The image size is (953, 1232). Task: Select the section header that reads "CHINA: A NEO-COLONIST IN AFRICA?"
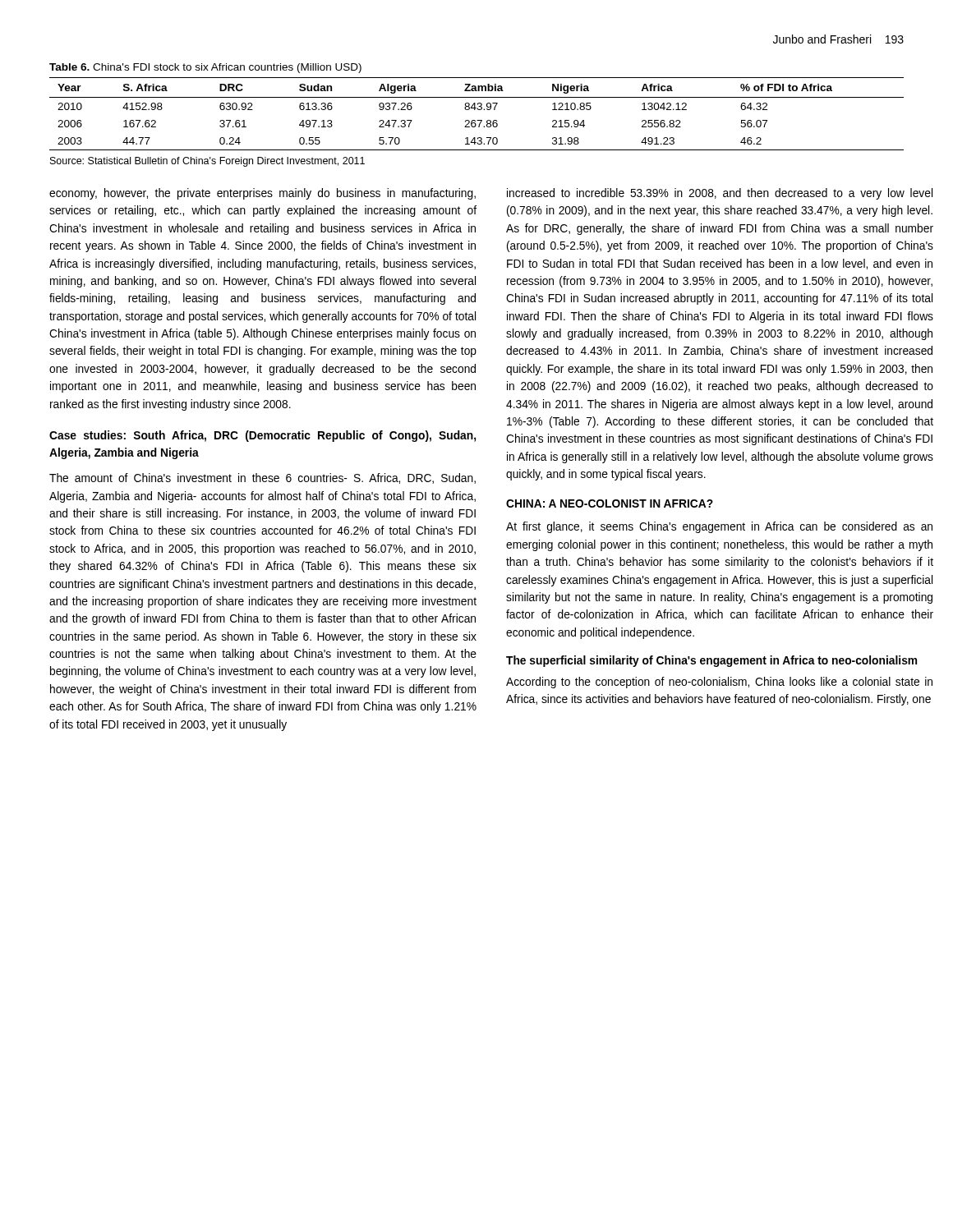click(610, 504)
